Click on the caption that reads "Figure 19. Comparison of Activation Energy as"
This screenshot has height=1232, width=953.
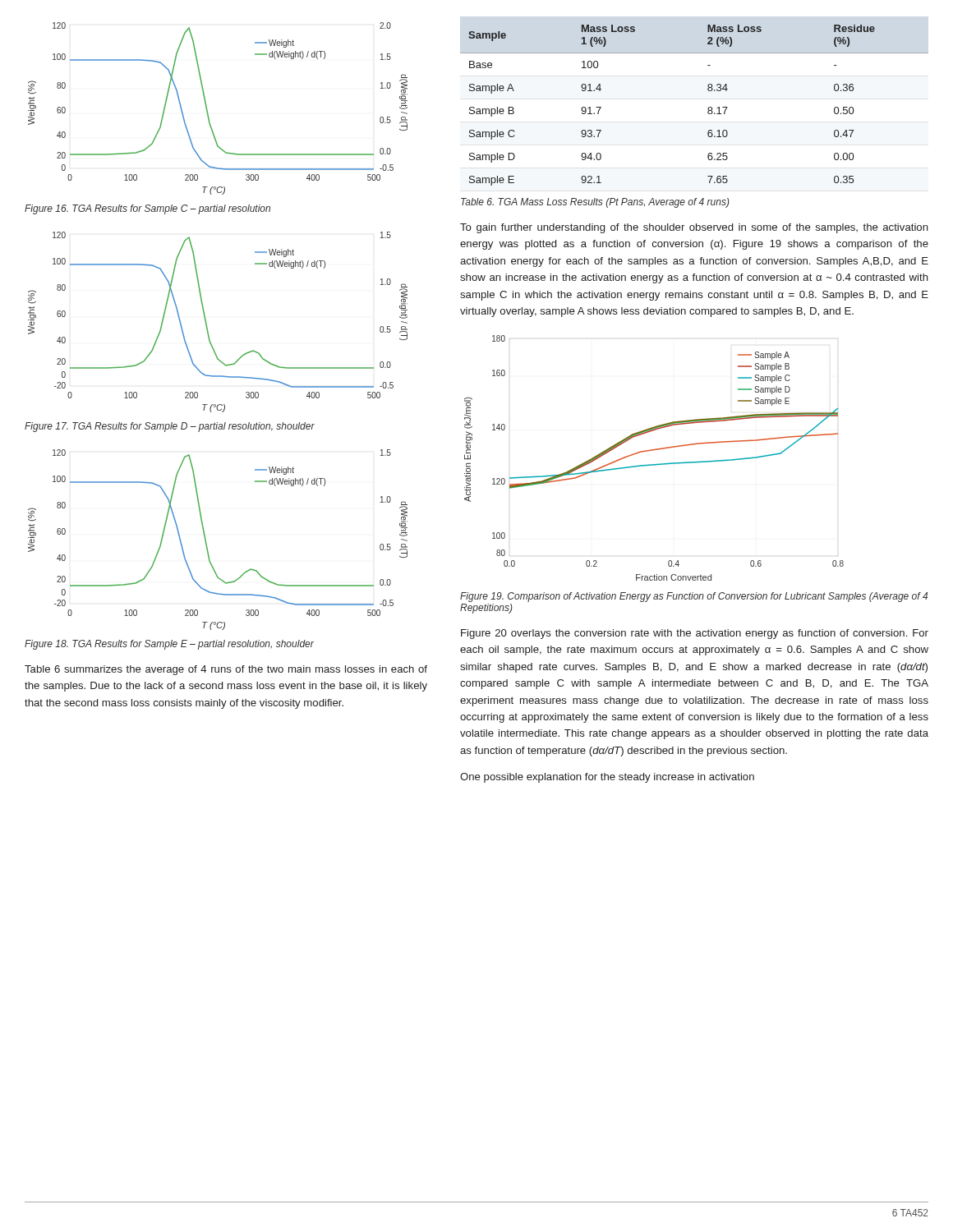pos(694,602)
